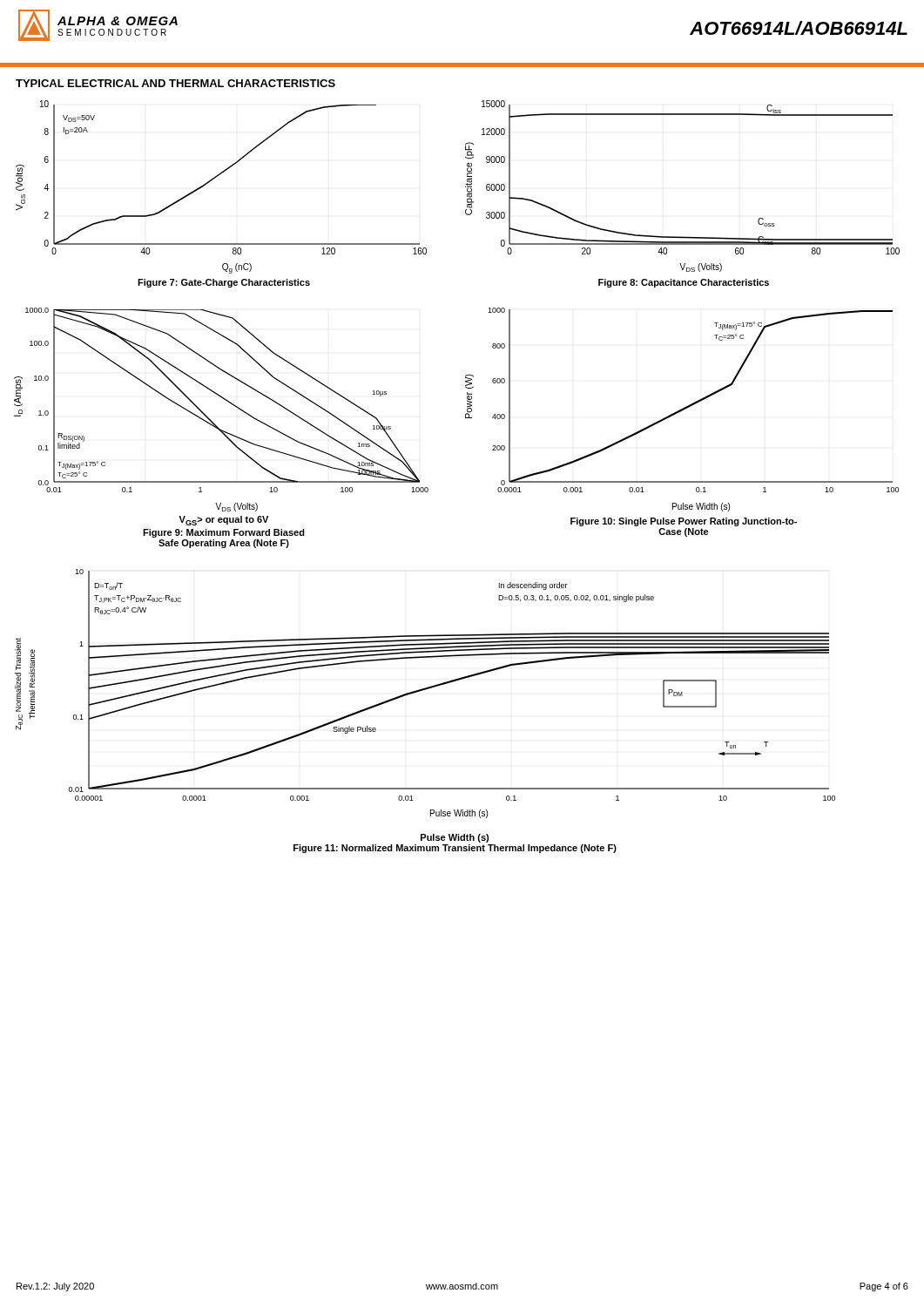
Task: Locate the text starting "VGS> or equal to 6V Figure 9: Maximum"
Action: tap(224, 531)
